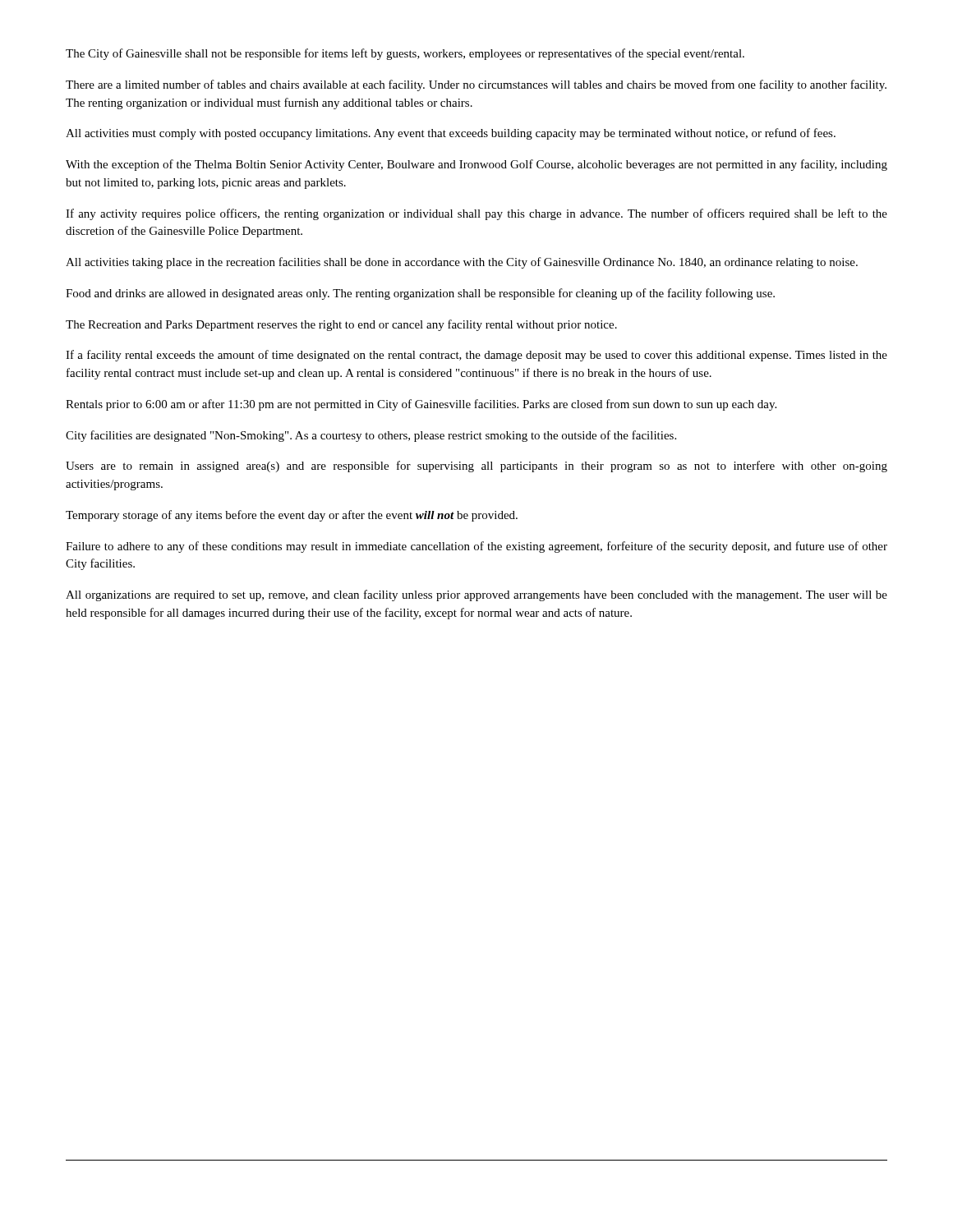Select the text block that says "Rentals prior to"

pyautogui.click(x=422, y=404)
